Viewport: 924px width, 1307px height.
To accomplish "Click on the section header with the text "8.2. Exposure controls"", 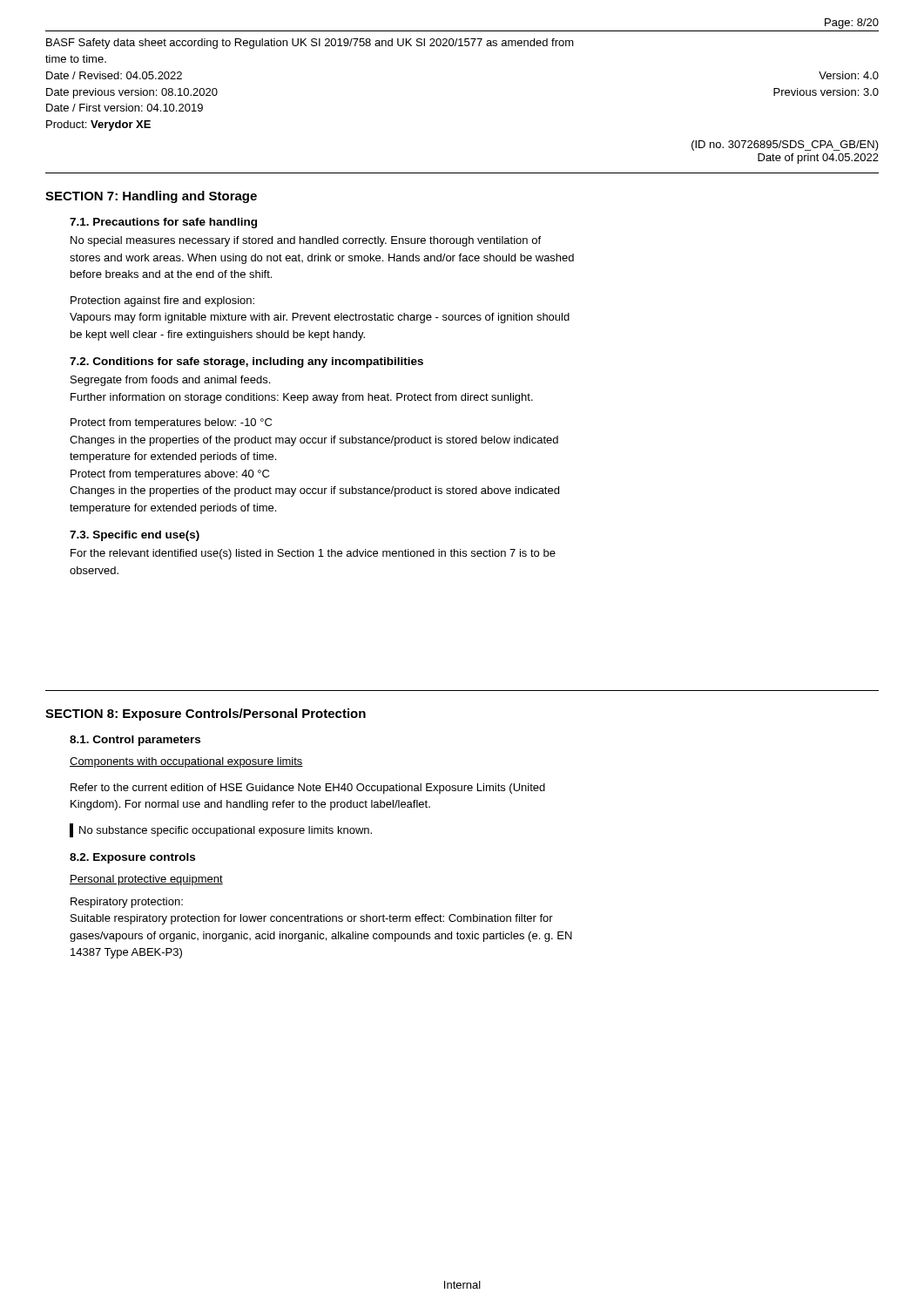I will click(133, 857).
